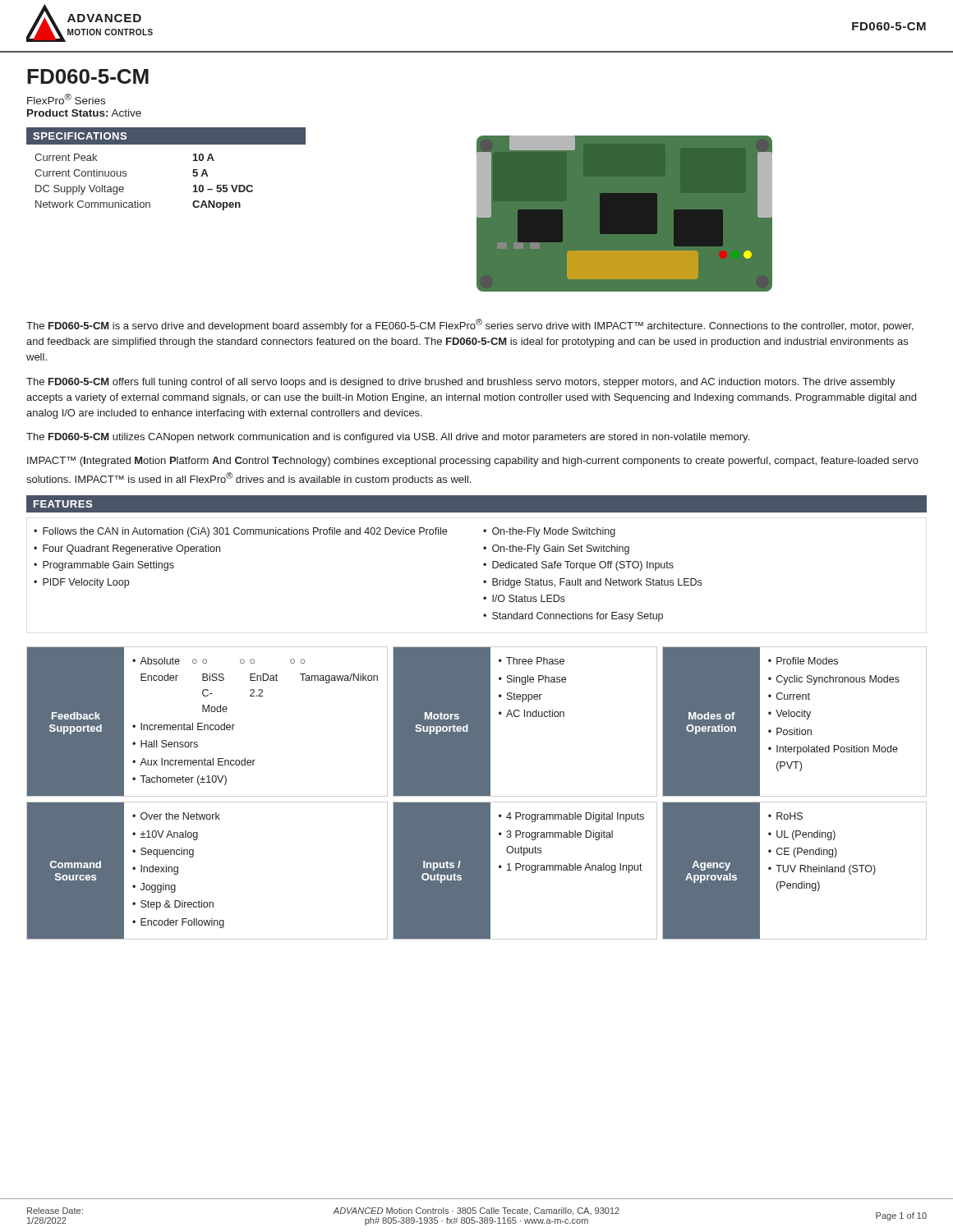Find the table that mentions "CommandSources Over the"
Screen dimensions: 1232x953
(x=207, y=871)
